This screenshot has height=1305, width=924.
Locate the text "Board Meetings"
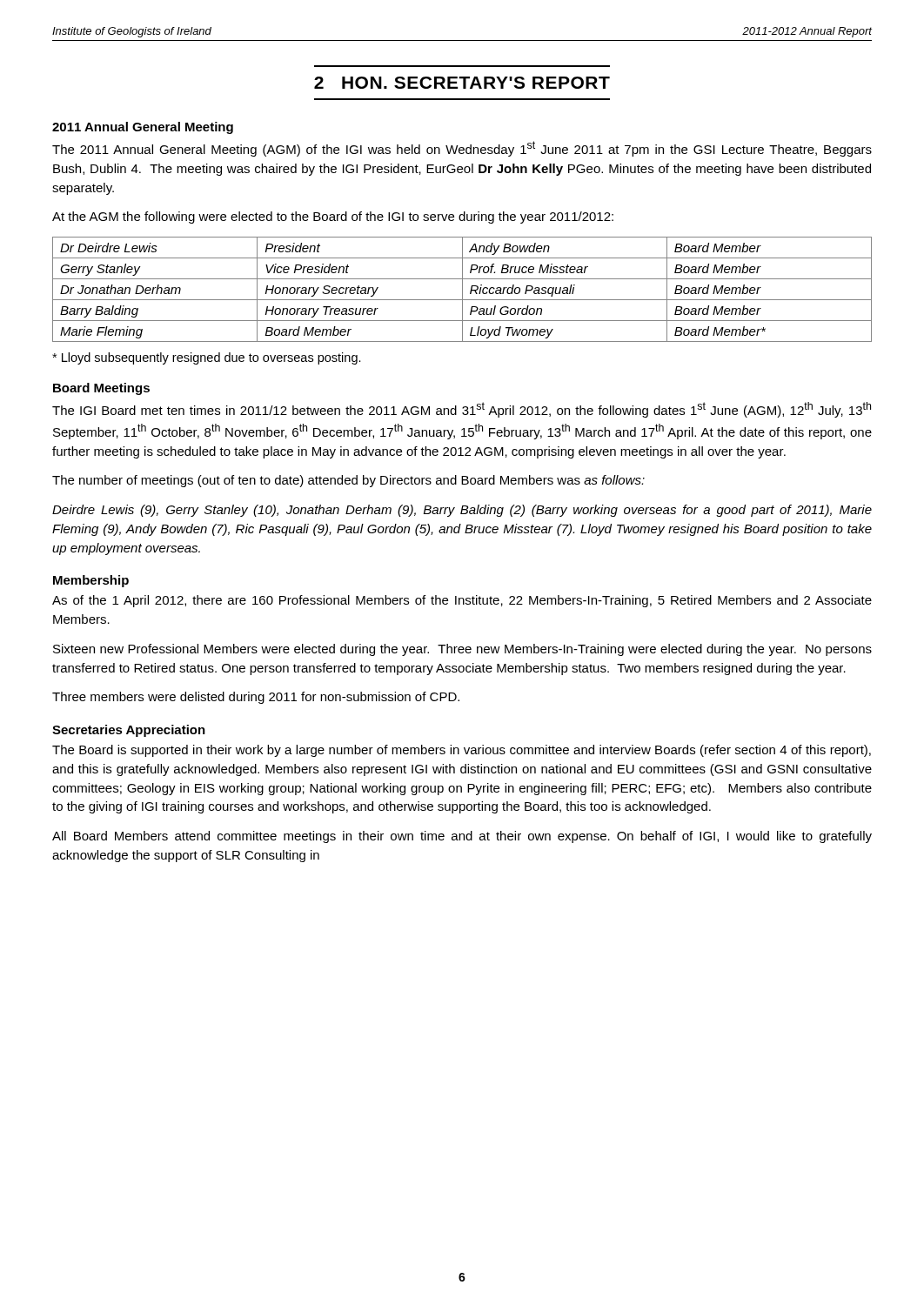point(101,388)
